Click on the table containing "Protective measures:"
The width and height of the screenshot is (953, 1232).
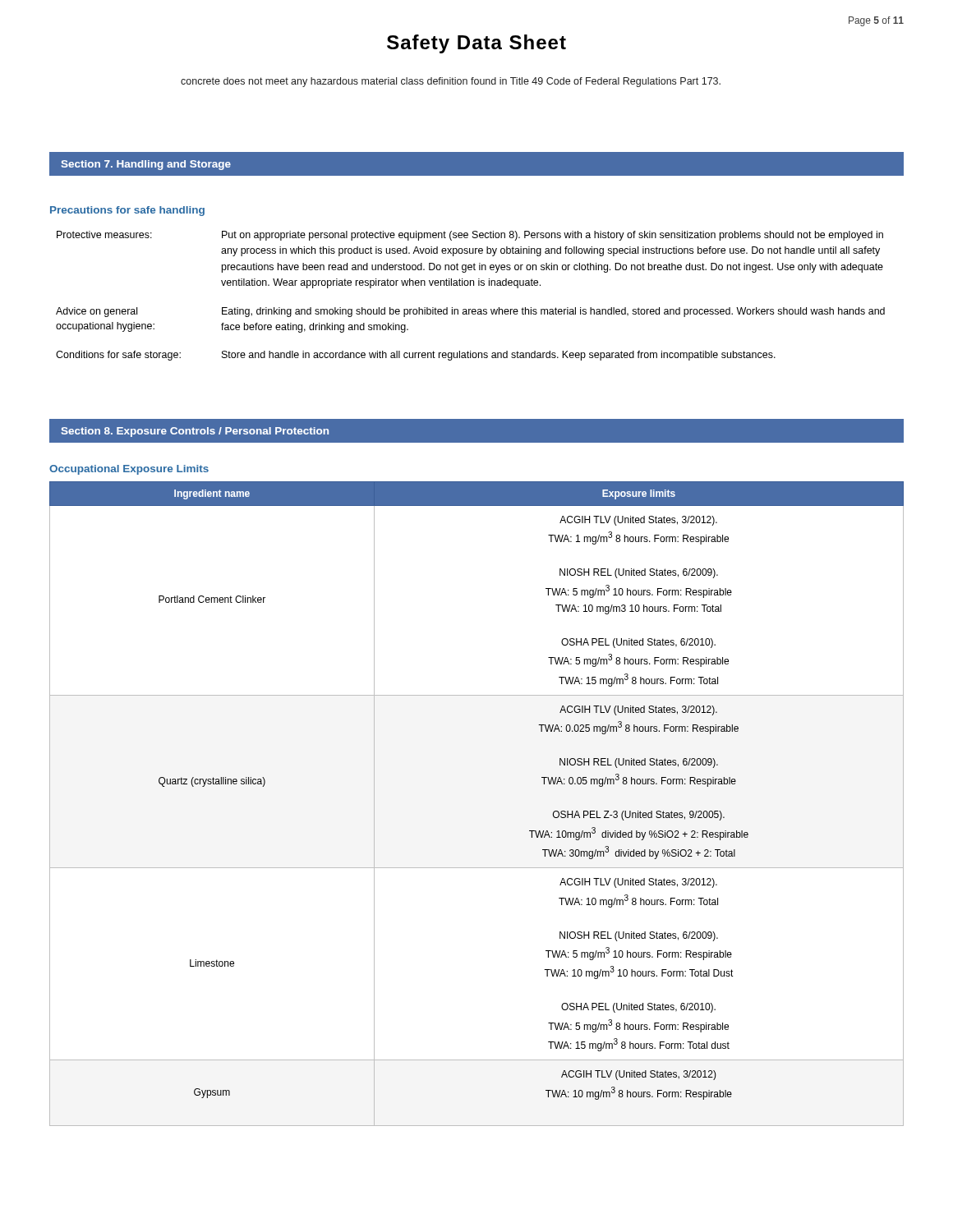(x=476, y=295)
